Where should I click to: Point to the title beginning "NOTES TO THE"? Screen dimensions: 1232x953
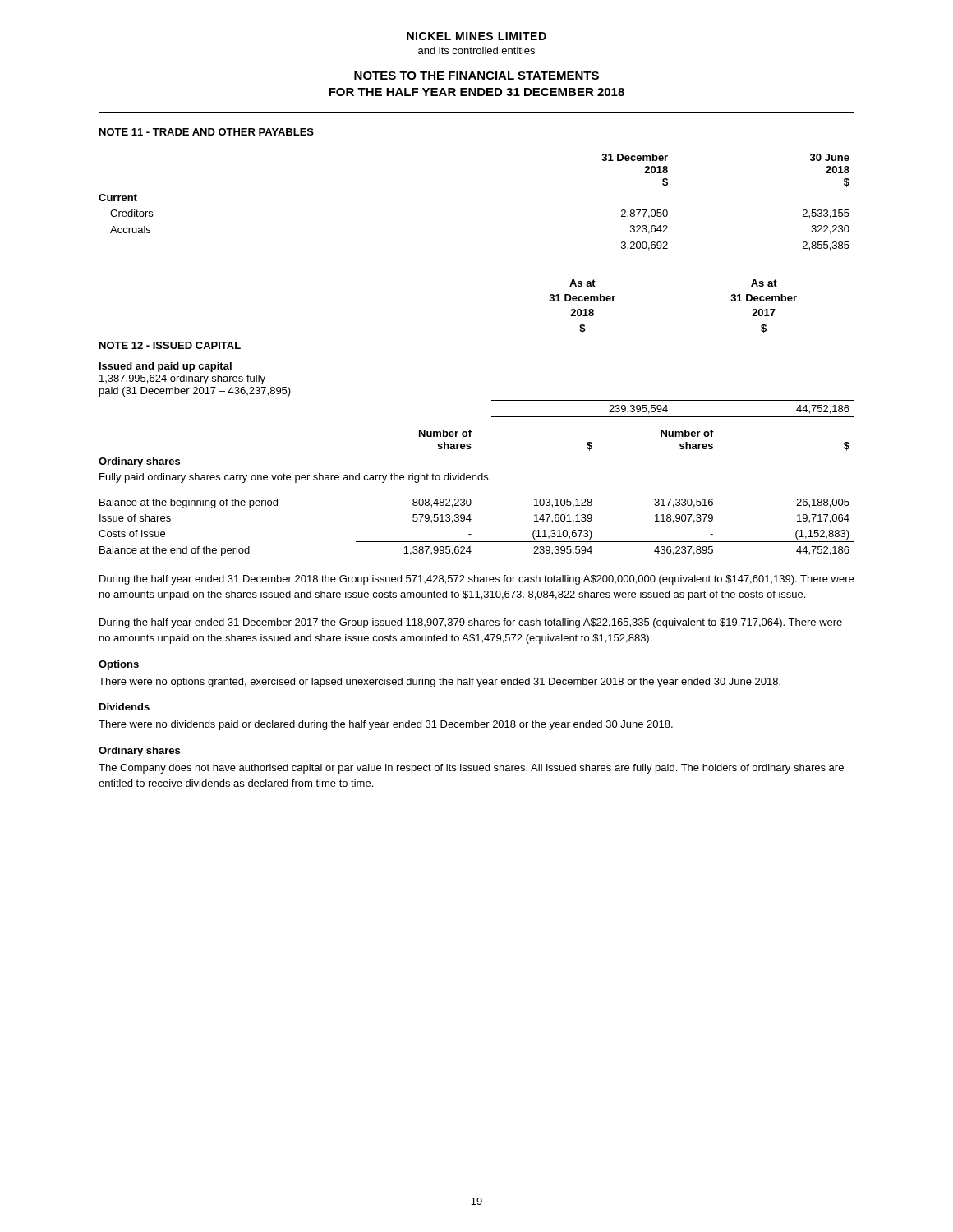pyautogui.click(x=476, y=83)
